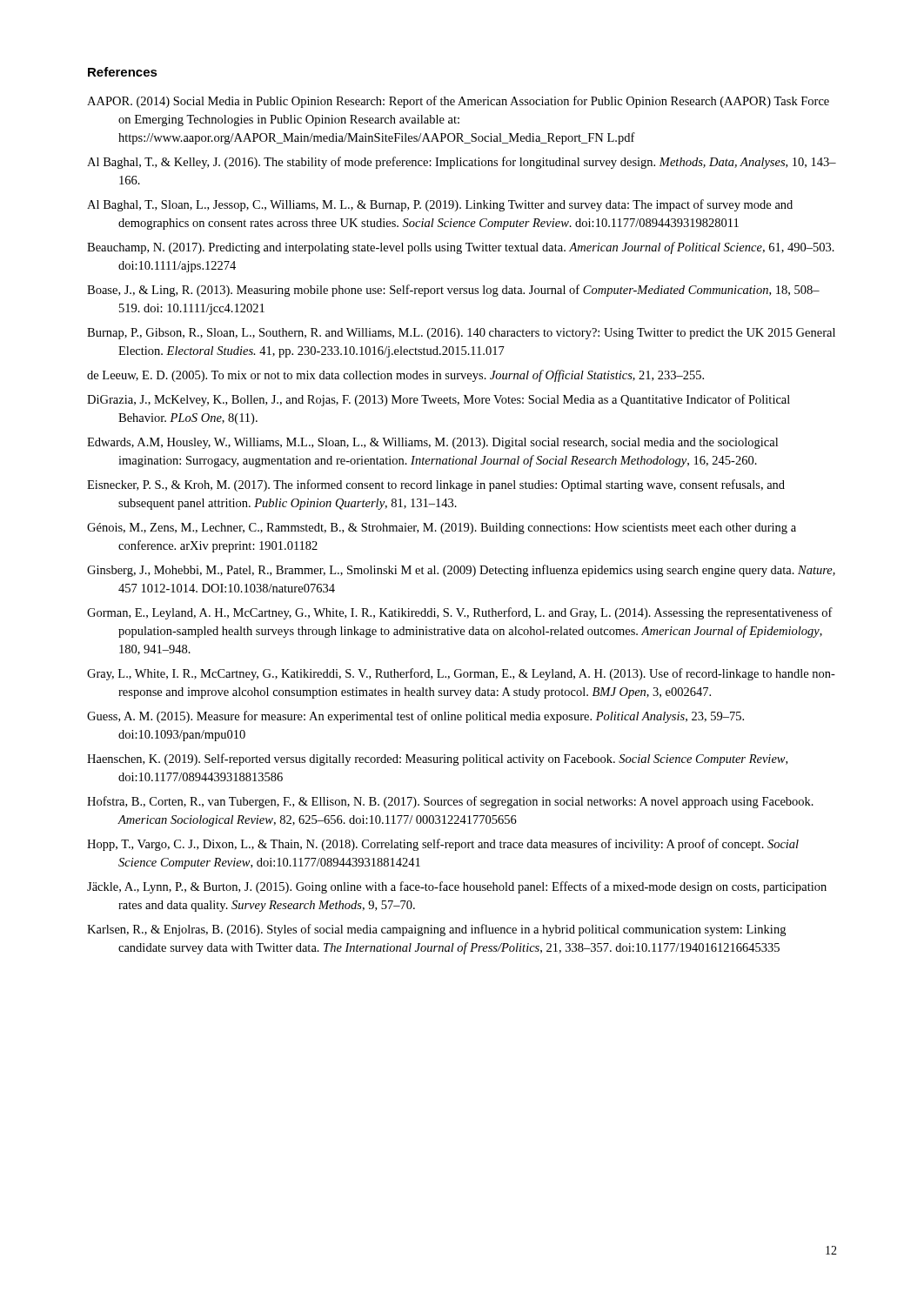Locate the block starting "Haenschen, K. (2019). Self-reported versus digitally recorded: Measuring"

tap(438, 768)
